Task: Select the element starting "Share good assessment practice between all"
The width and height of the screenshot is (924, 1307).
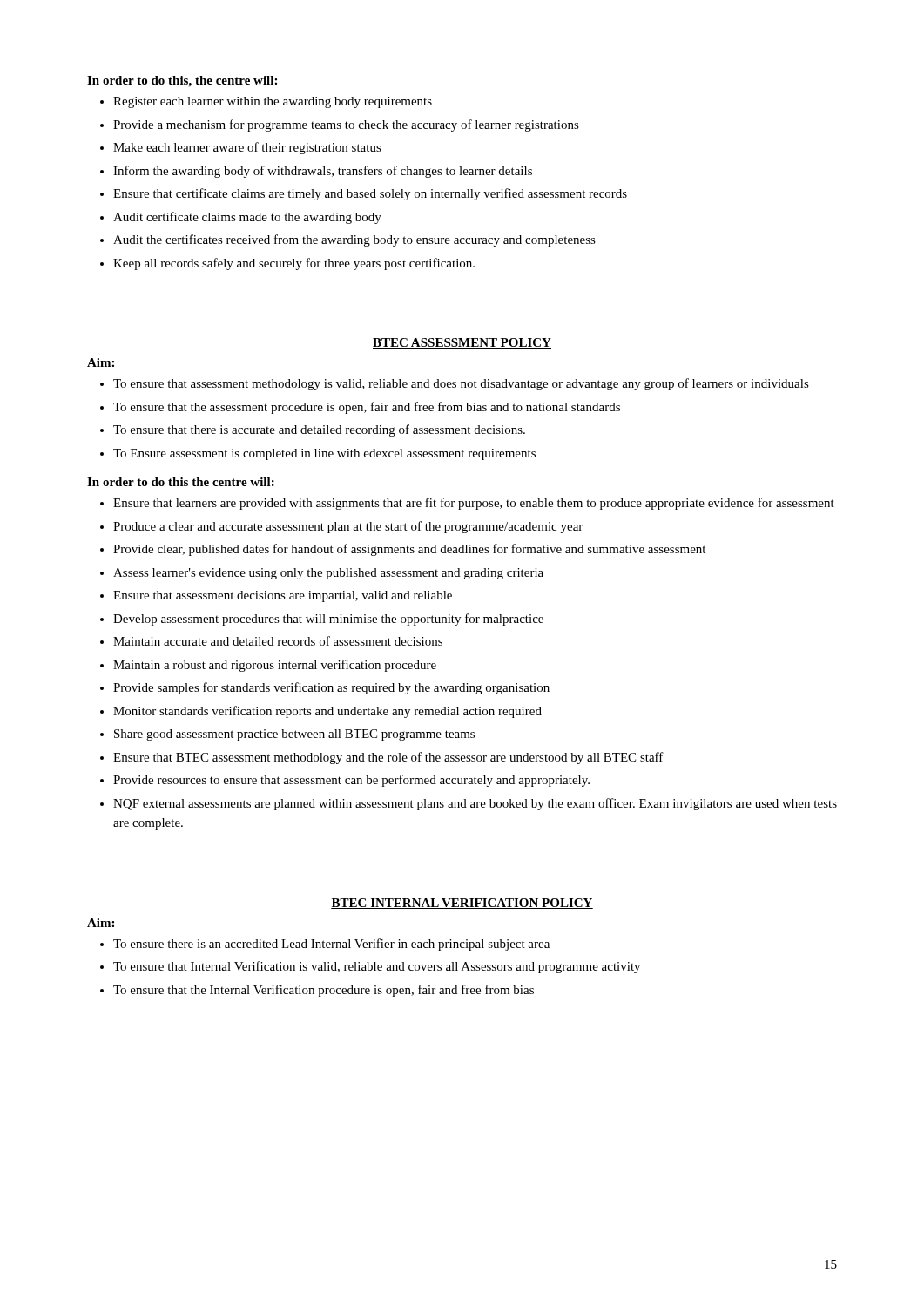Action: [x=462, y=734]
